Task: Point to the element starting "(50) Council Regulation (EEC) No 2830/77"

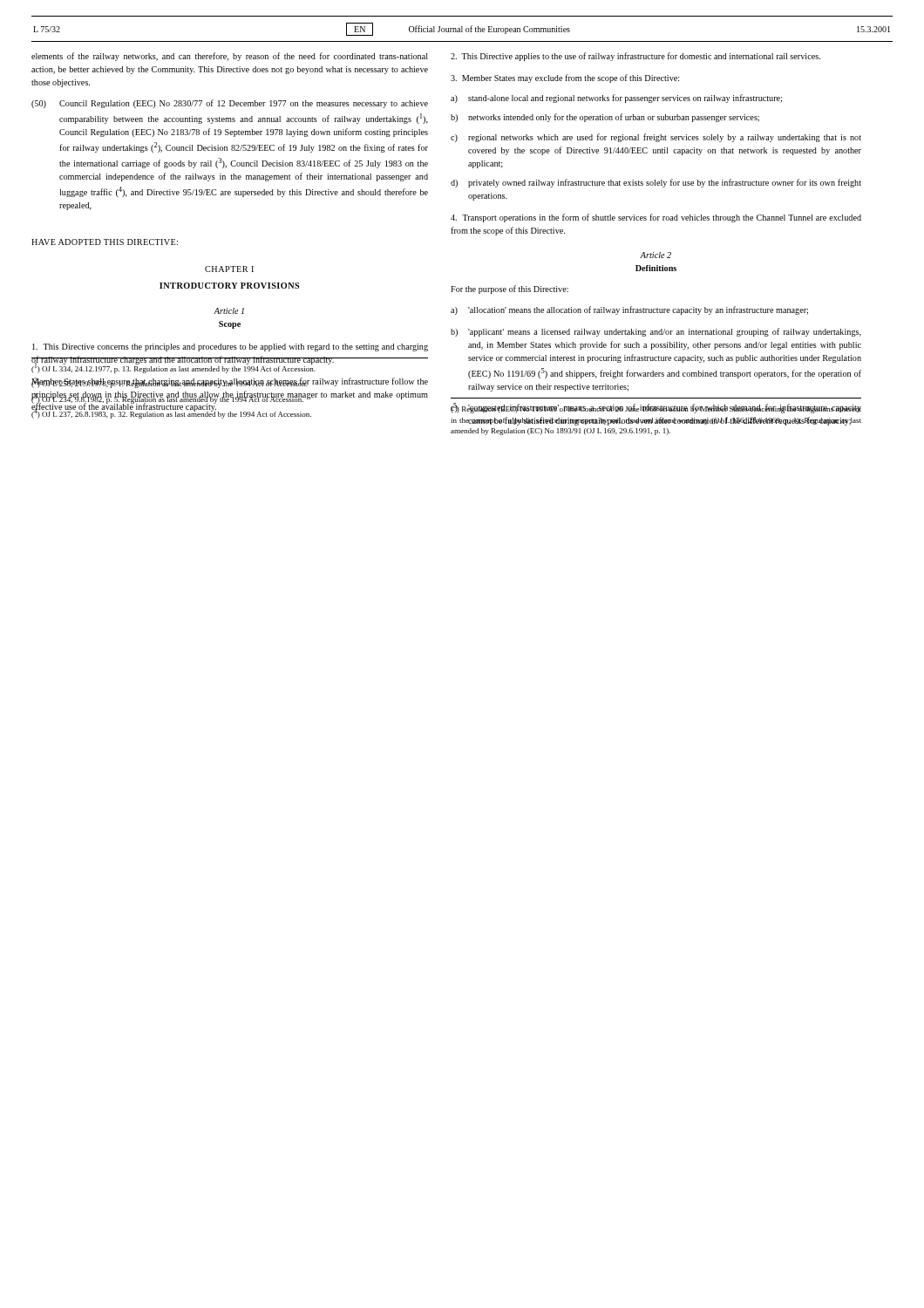Action: pos(230,155)
